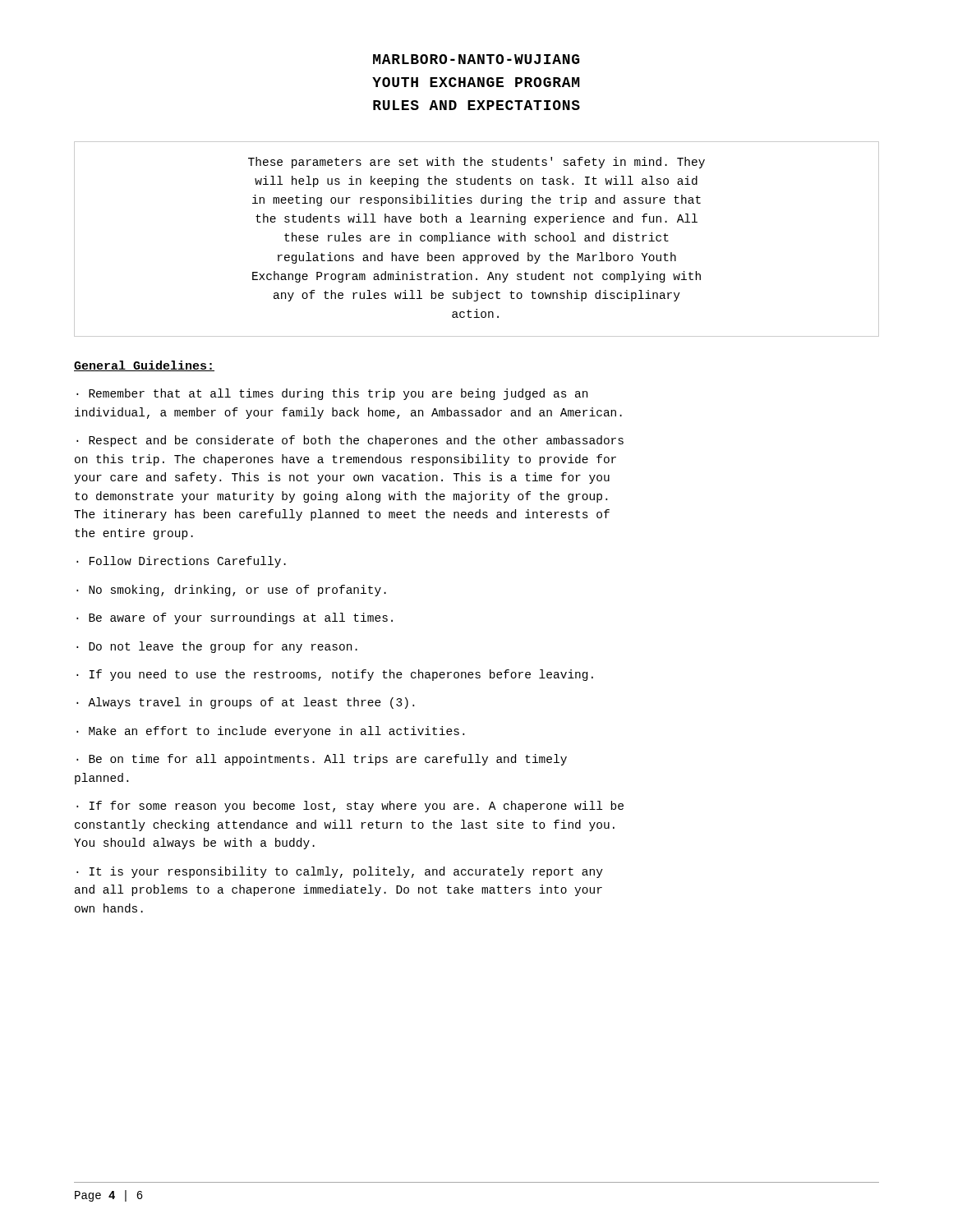Point to the block beginning "· Always travel in groups of"

[x=245, y=703]
